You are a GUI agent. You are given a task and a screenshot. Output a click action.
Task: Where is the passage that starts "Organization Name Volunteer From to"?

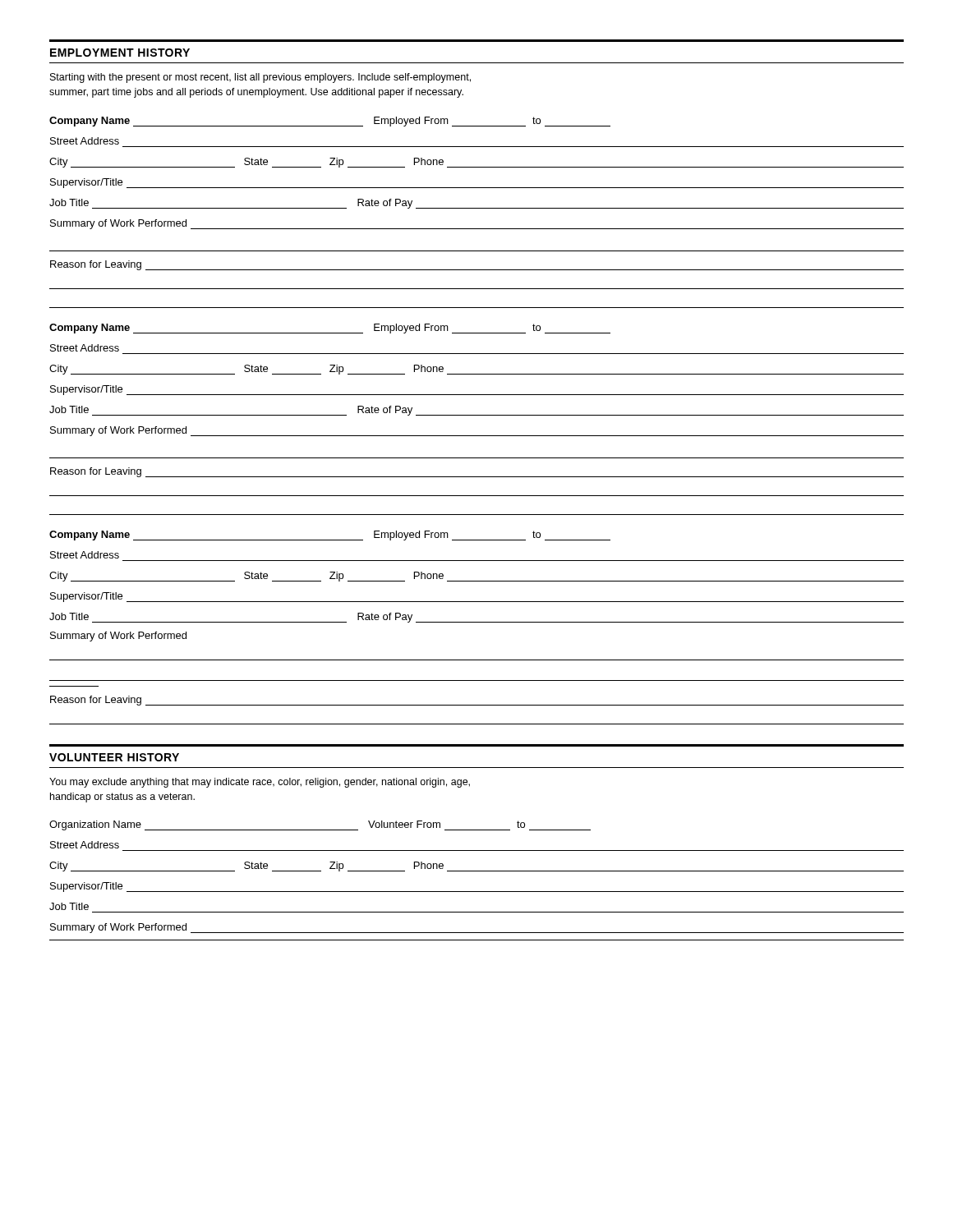(476, 878)
